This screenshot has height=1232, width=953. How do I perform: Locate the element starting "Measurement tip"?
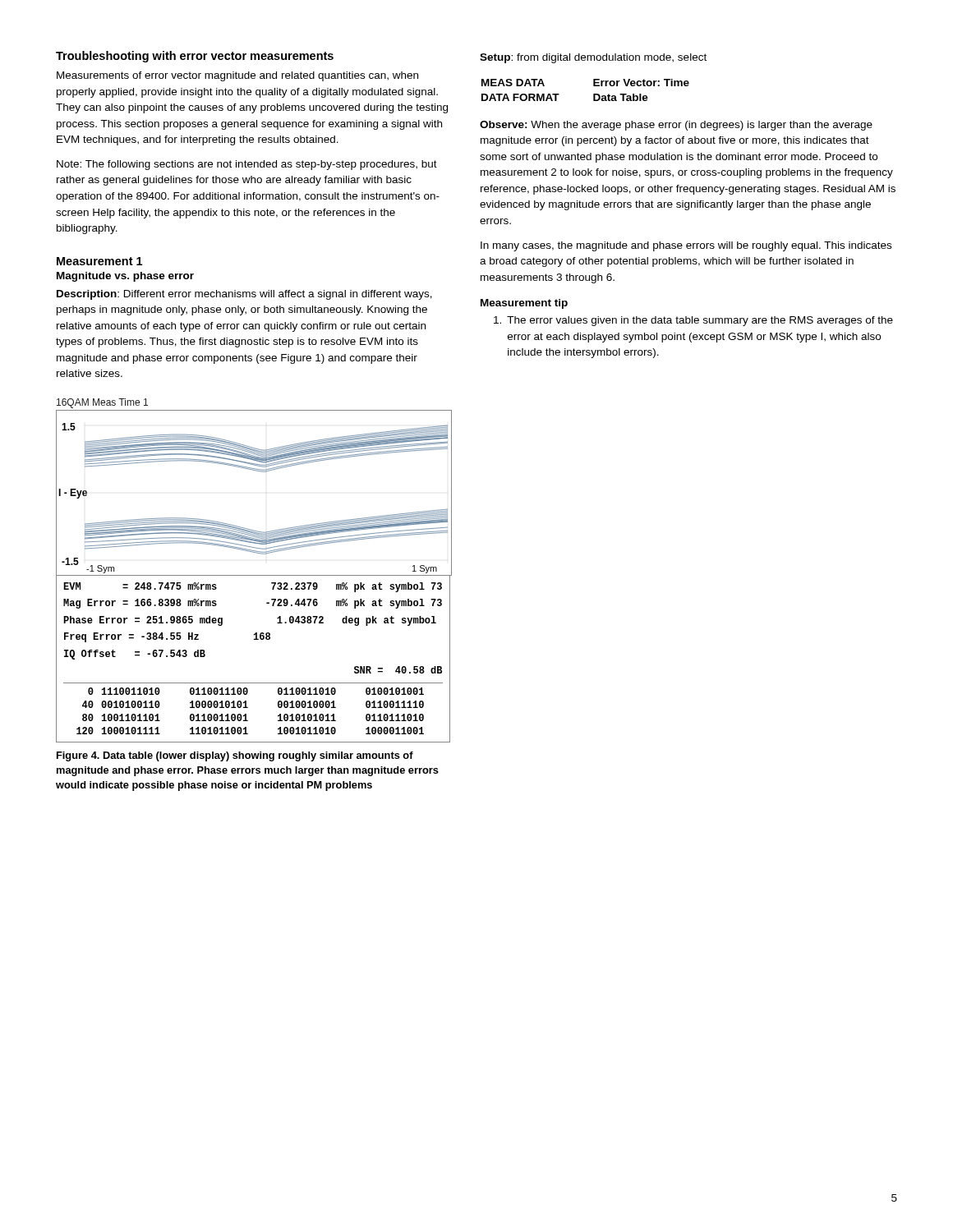(x=524, y=303)
